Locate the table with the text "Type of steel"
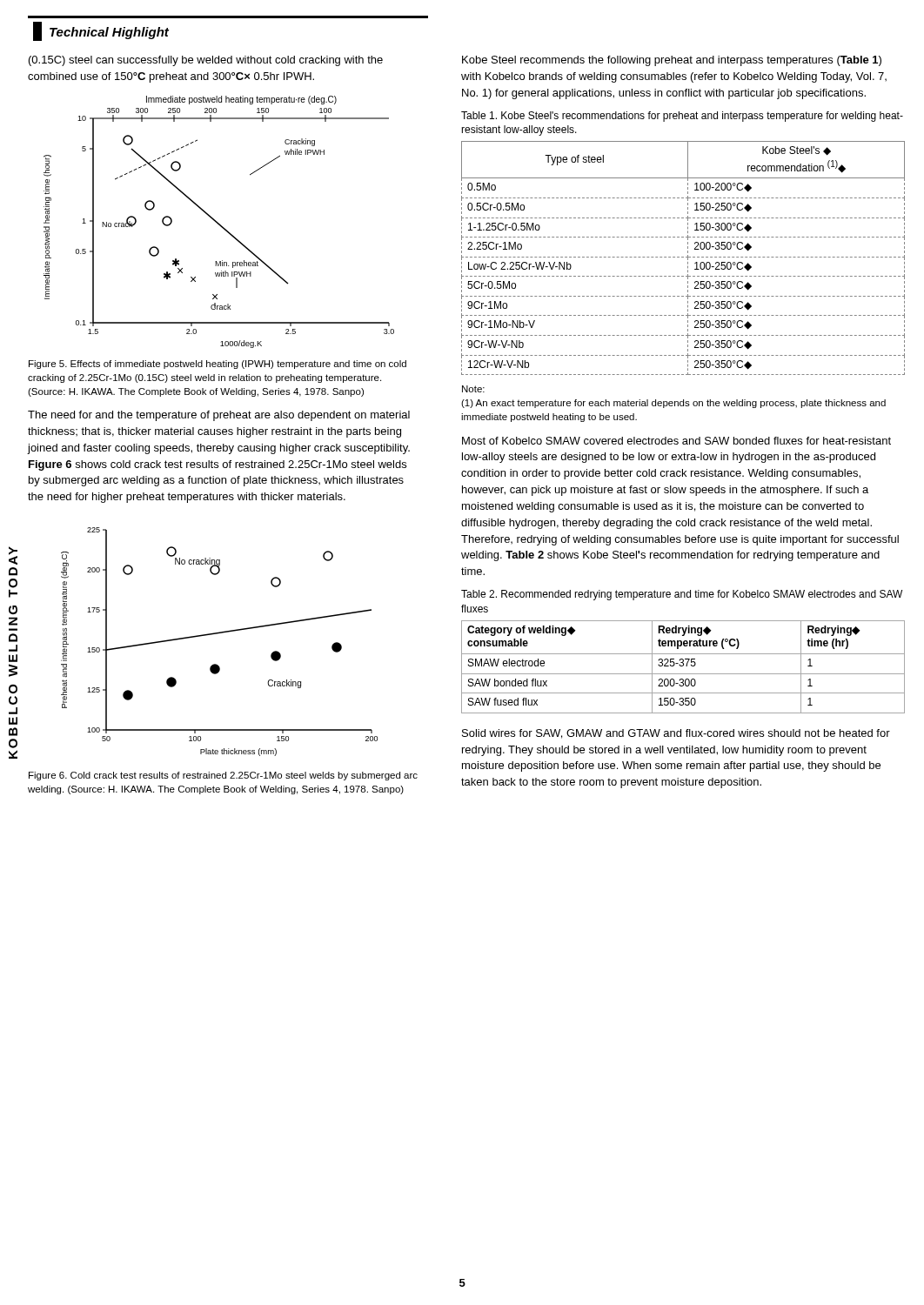The height and width of the screenshot is (1305, 924). 683,258
